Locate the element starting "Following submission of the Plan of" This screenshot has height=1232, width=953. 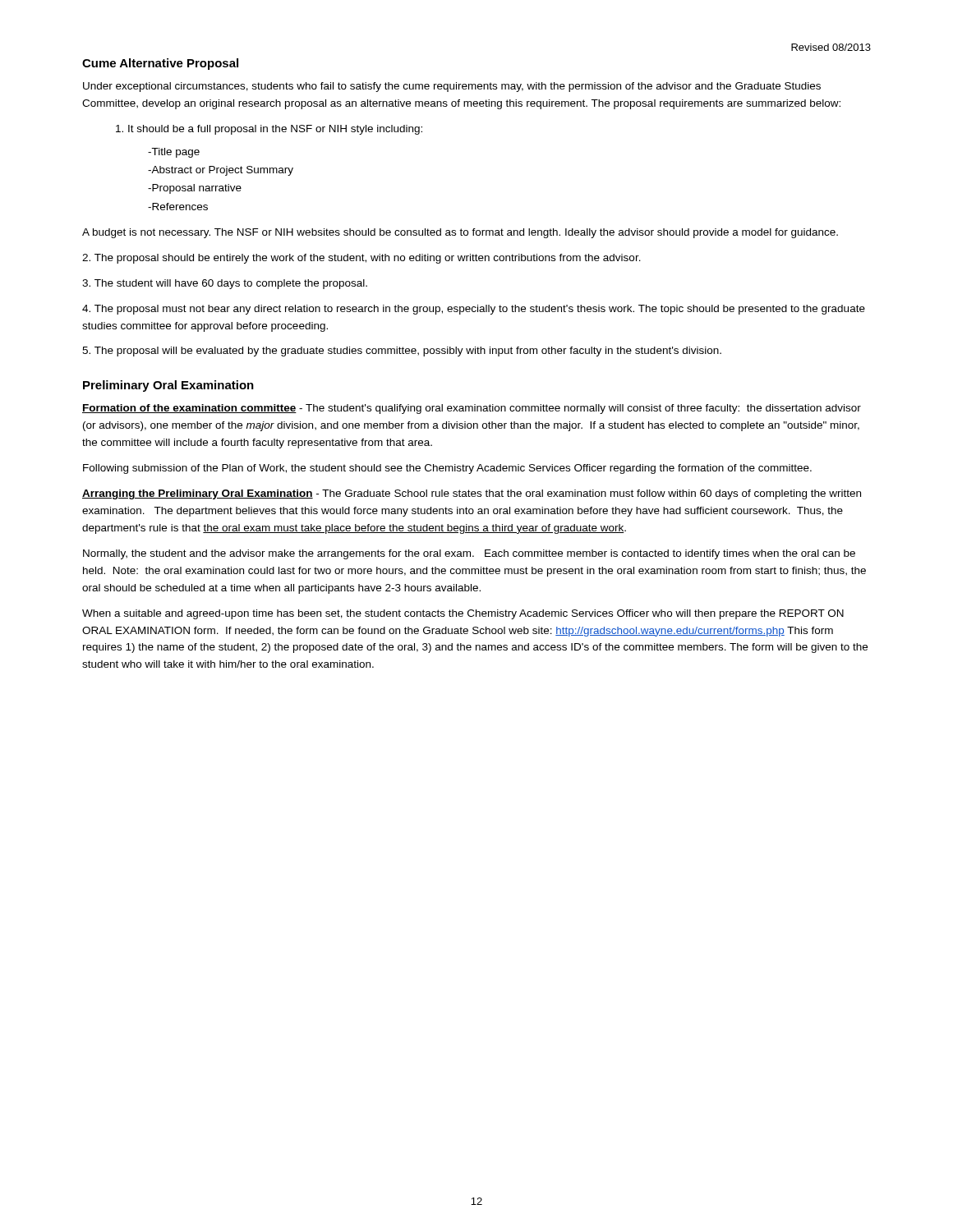(x=447, y=468)
